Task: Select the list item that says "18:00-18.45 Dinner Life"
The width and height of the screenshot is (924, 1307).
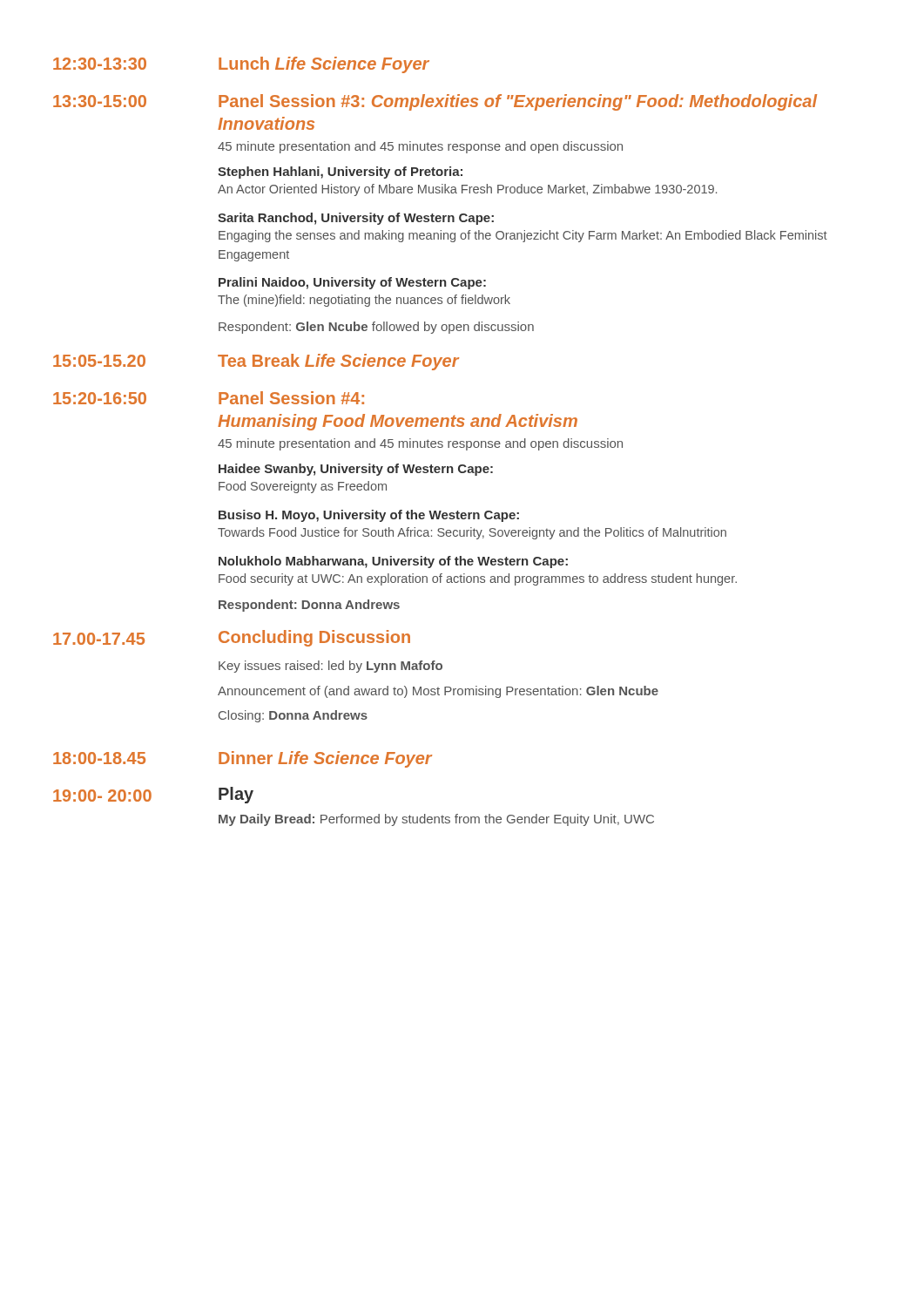Action: [243, 759]
